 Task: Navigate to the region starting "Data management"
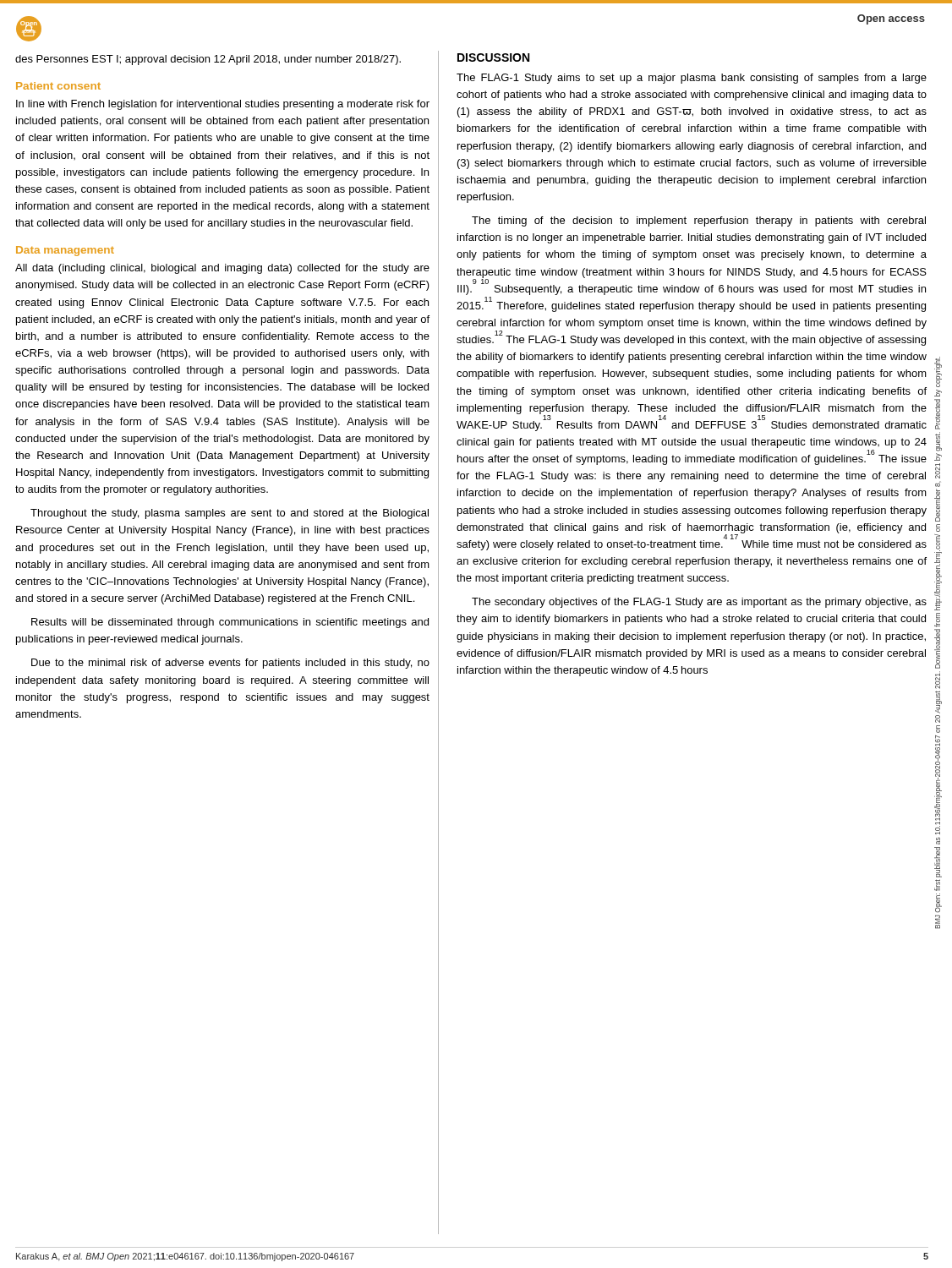point(65,250)
